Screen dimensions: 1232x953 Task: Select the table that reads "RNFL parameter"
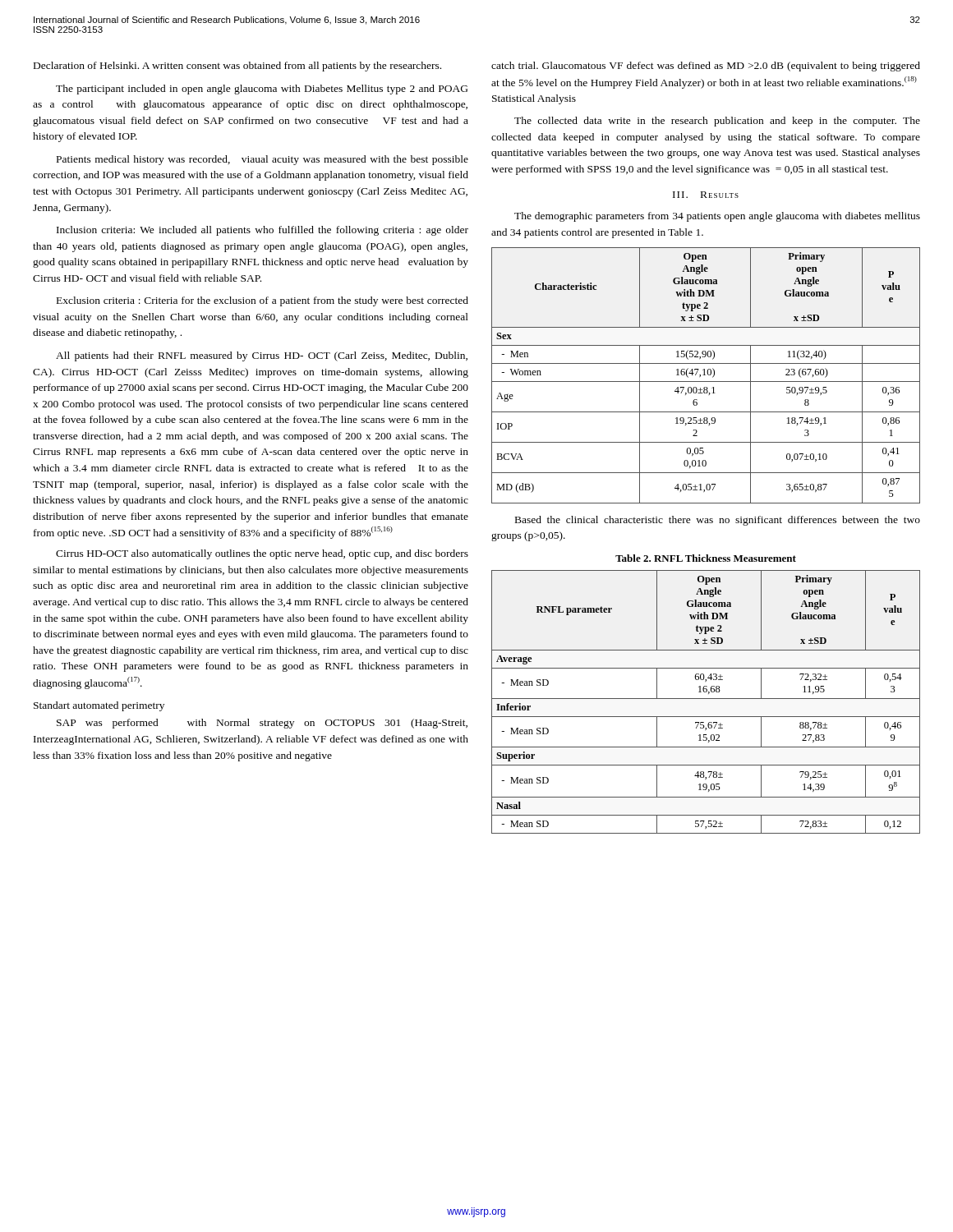(706, 702)
